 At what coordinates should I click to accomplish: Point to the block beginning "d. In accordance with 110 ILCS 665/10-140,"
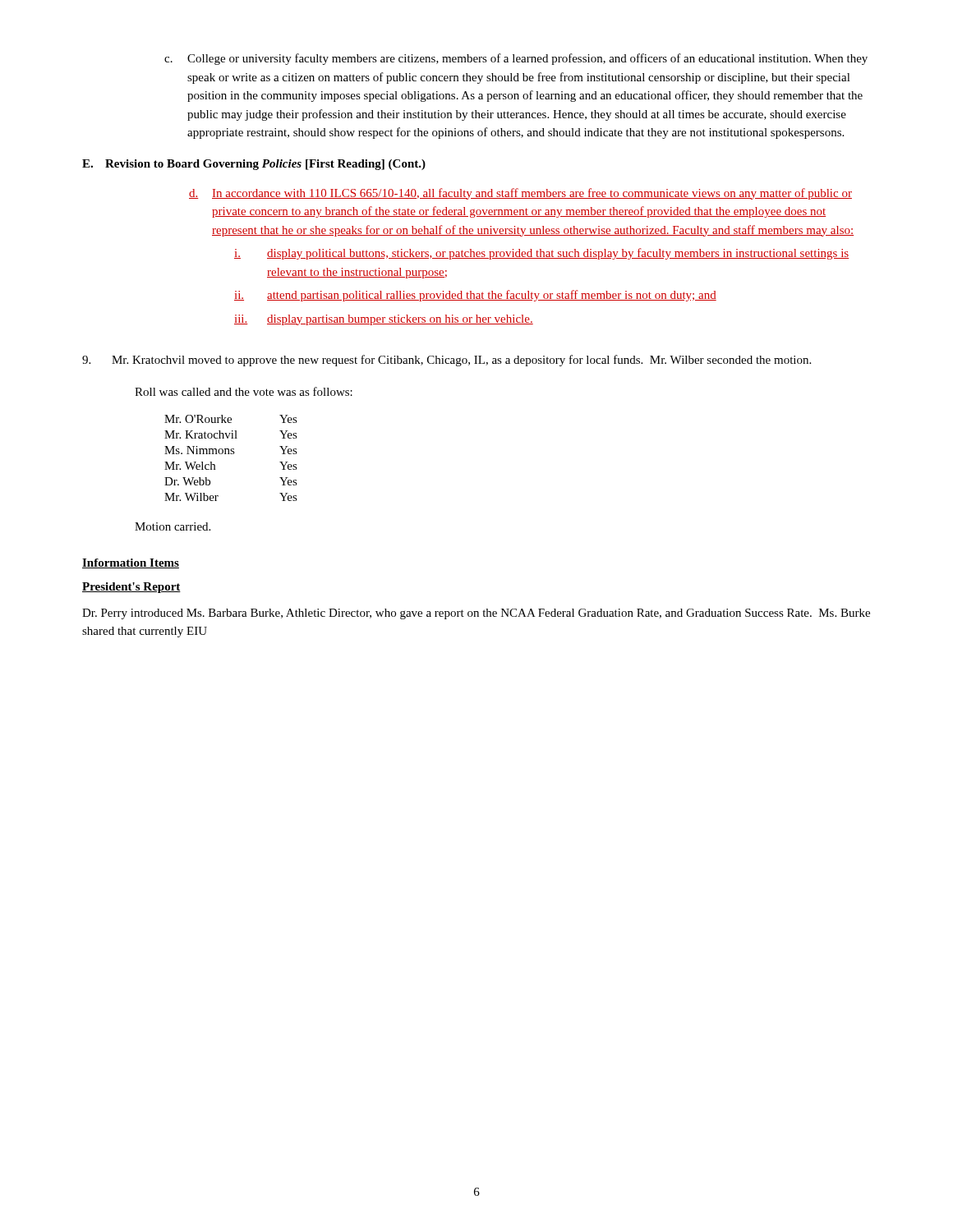(x=530, y=211)
